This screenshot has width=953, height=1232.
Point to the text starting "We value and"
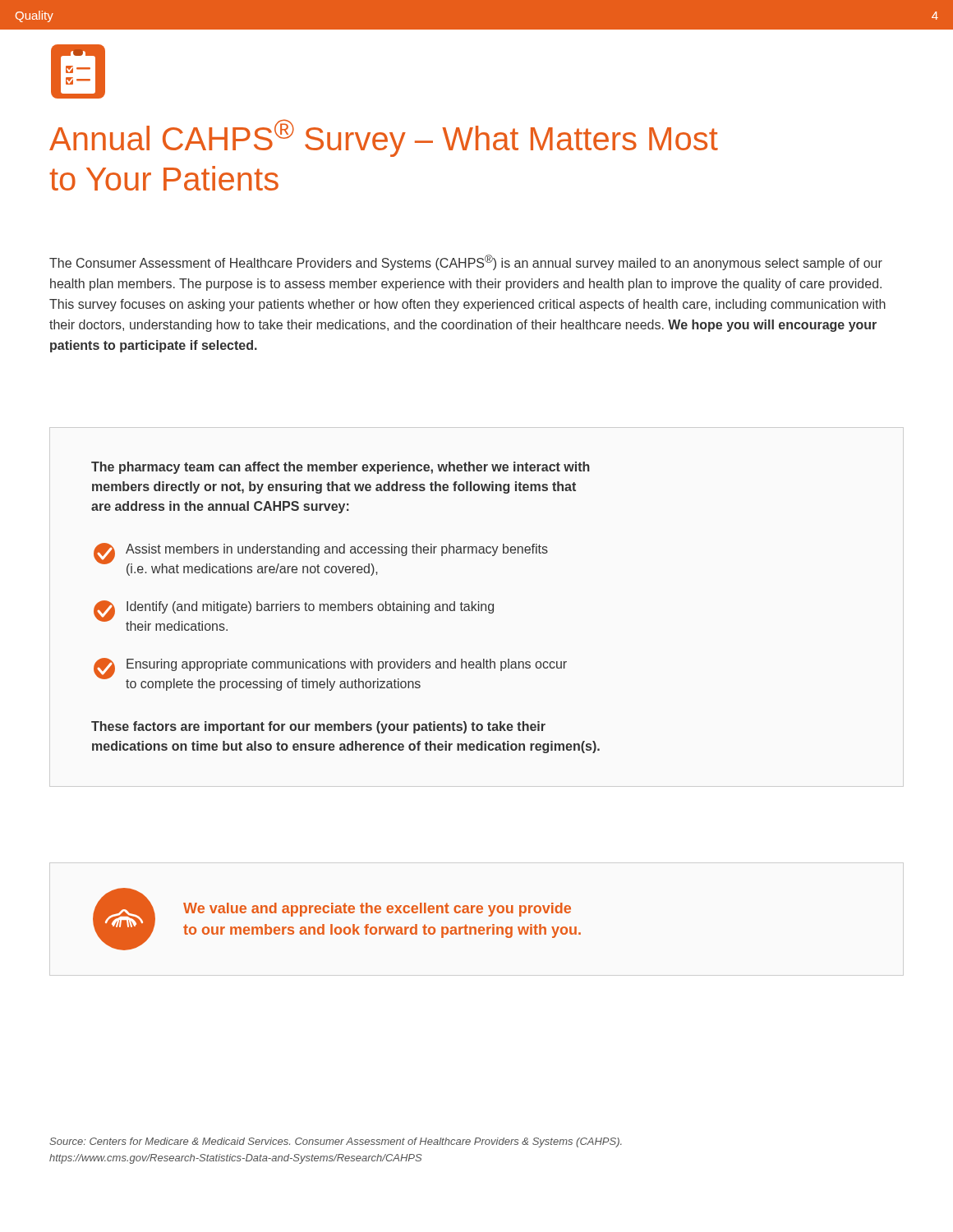click(x=382, y=919)
